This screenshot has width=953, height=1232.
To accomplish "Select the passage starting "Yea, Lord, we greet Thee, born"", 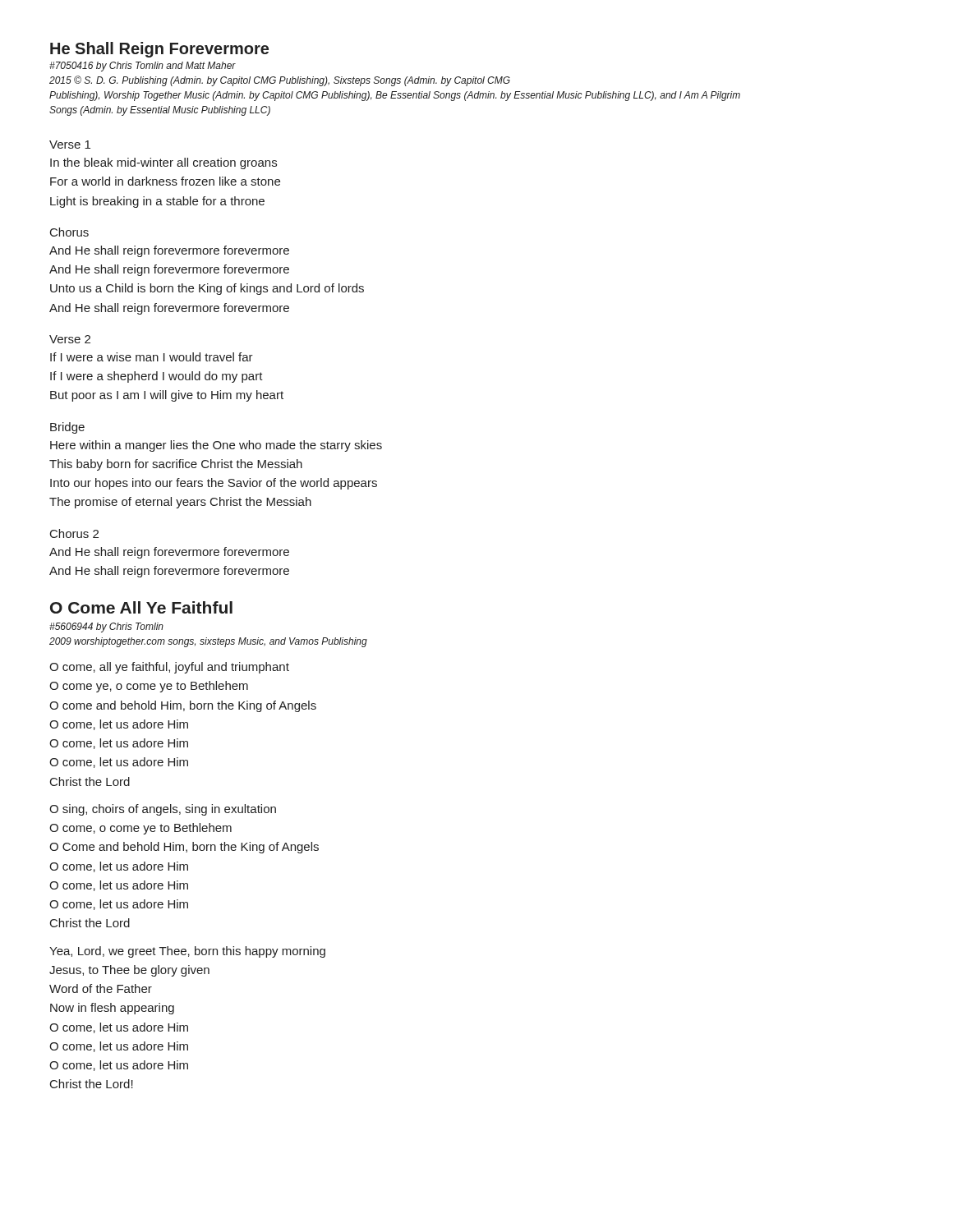I will point(187,952).
